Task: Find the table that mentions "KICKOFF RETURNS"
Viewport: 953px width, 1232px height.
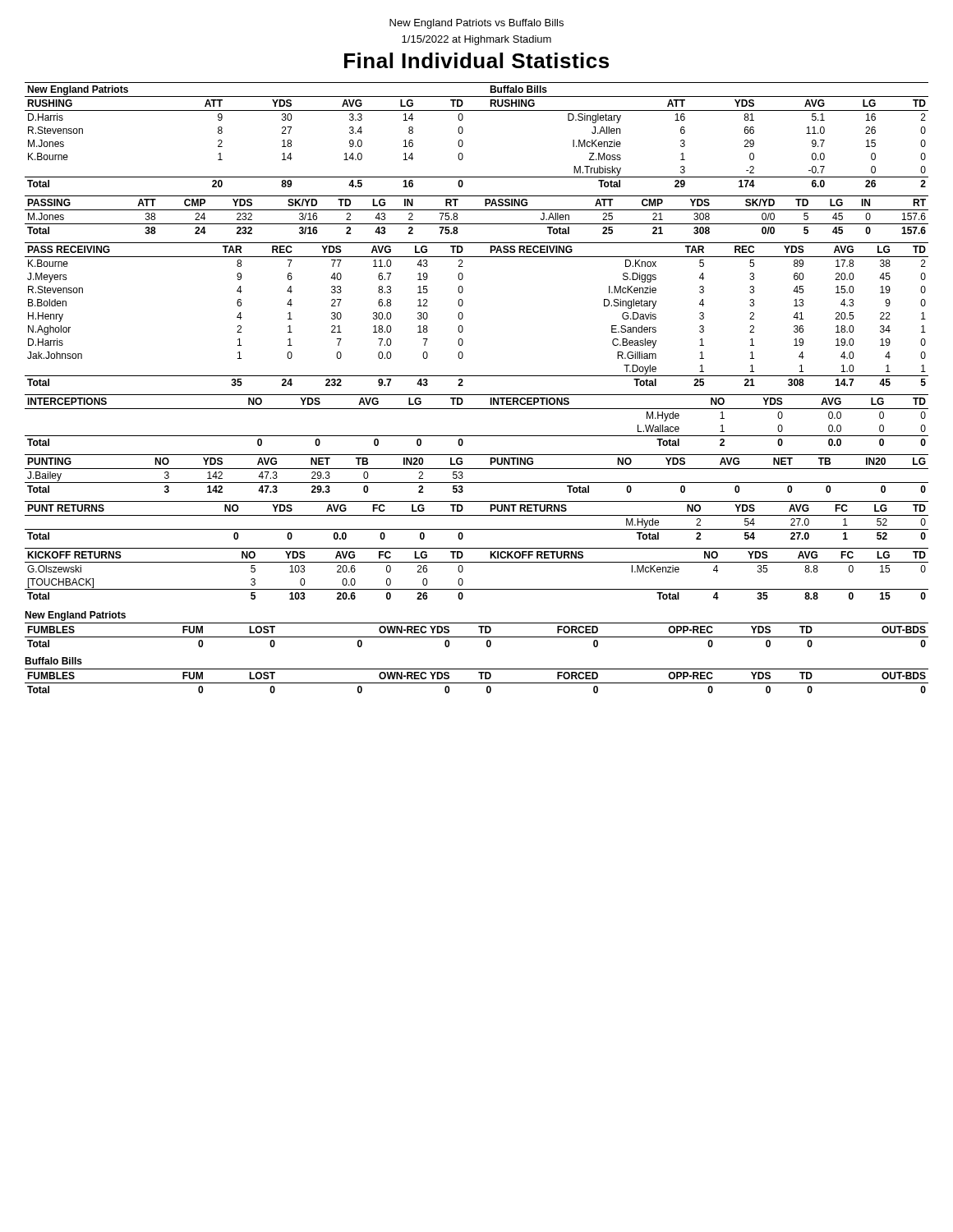Action: pyautogui.click(x=476, y=575)
